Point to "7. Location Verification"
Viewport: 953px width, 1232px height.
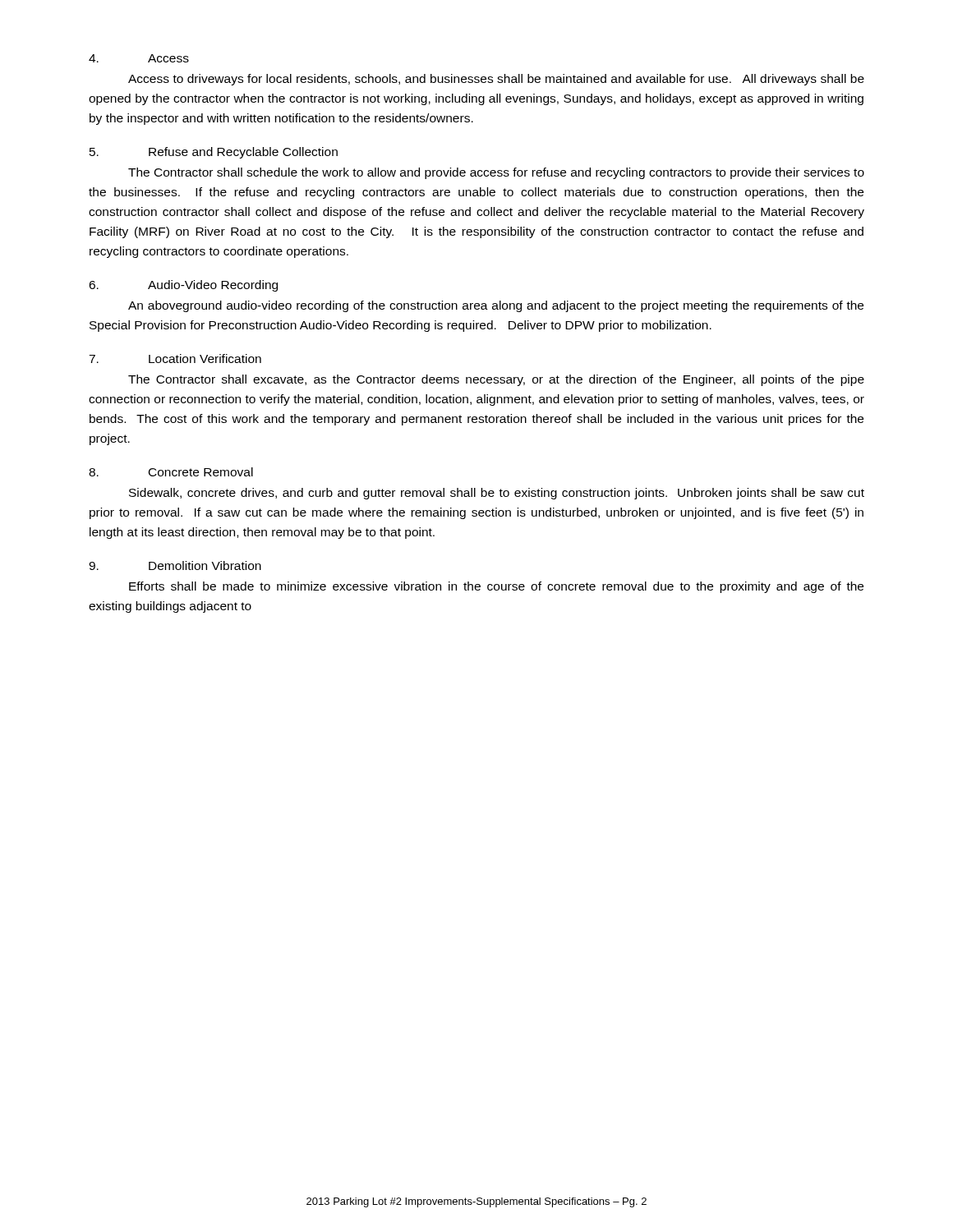[175, 359]
